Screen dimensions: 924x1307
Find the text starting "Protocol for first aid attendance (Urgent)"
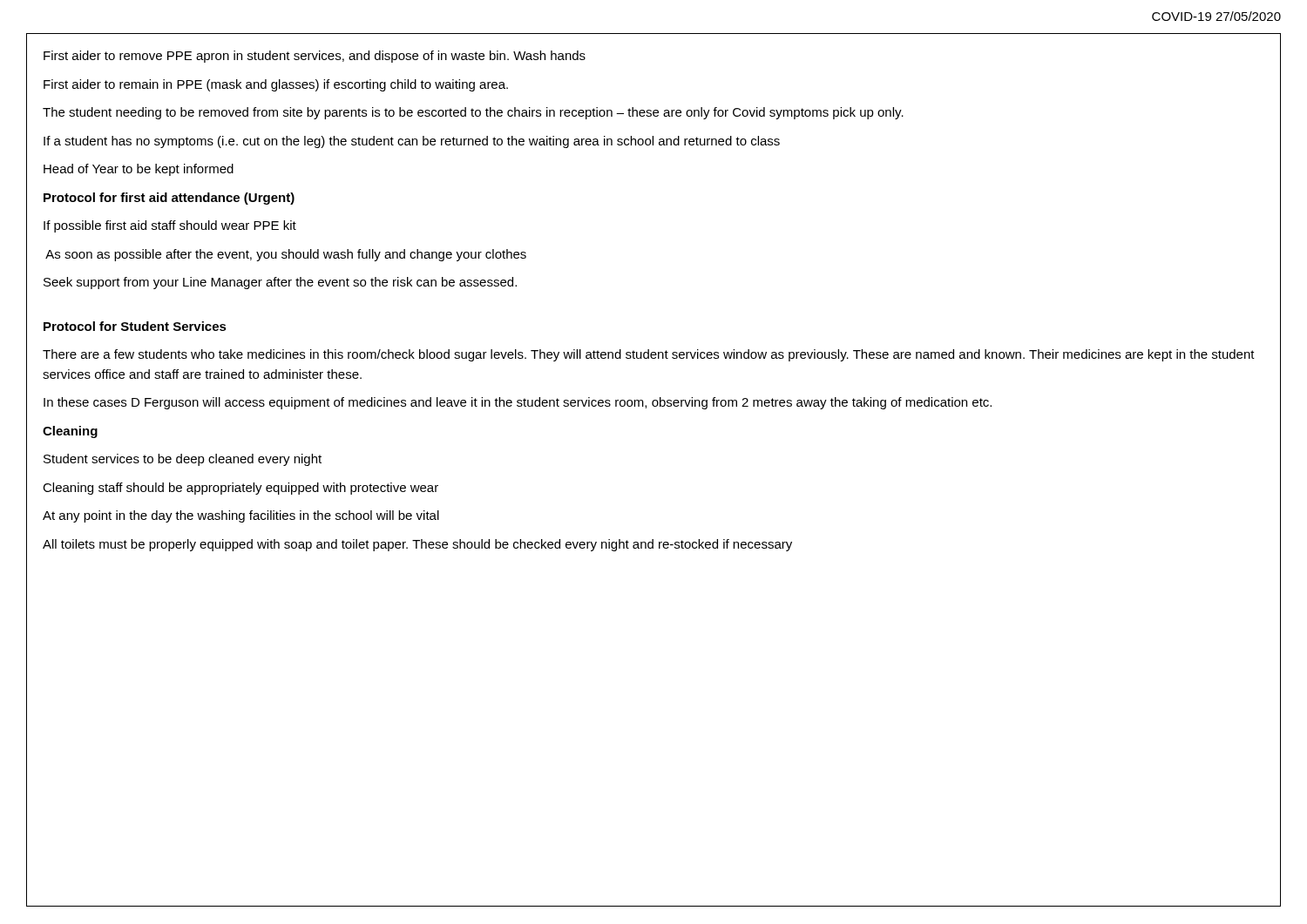[x=169, y=197]
